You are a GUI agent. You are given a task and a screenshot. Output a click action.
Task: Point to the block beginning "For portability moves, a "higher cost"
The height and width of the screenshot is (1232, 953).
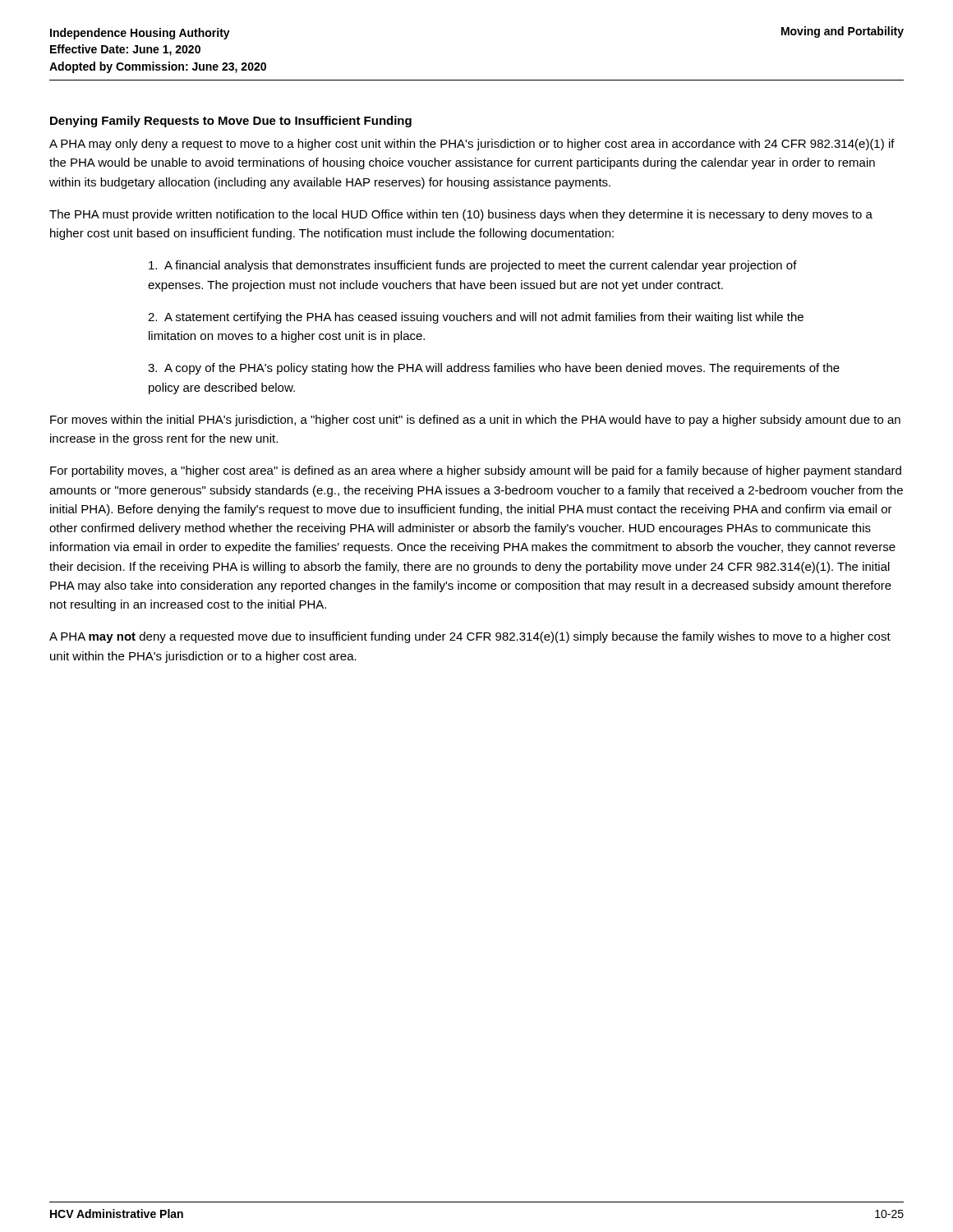point(476,537)
